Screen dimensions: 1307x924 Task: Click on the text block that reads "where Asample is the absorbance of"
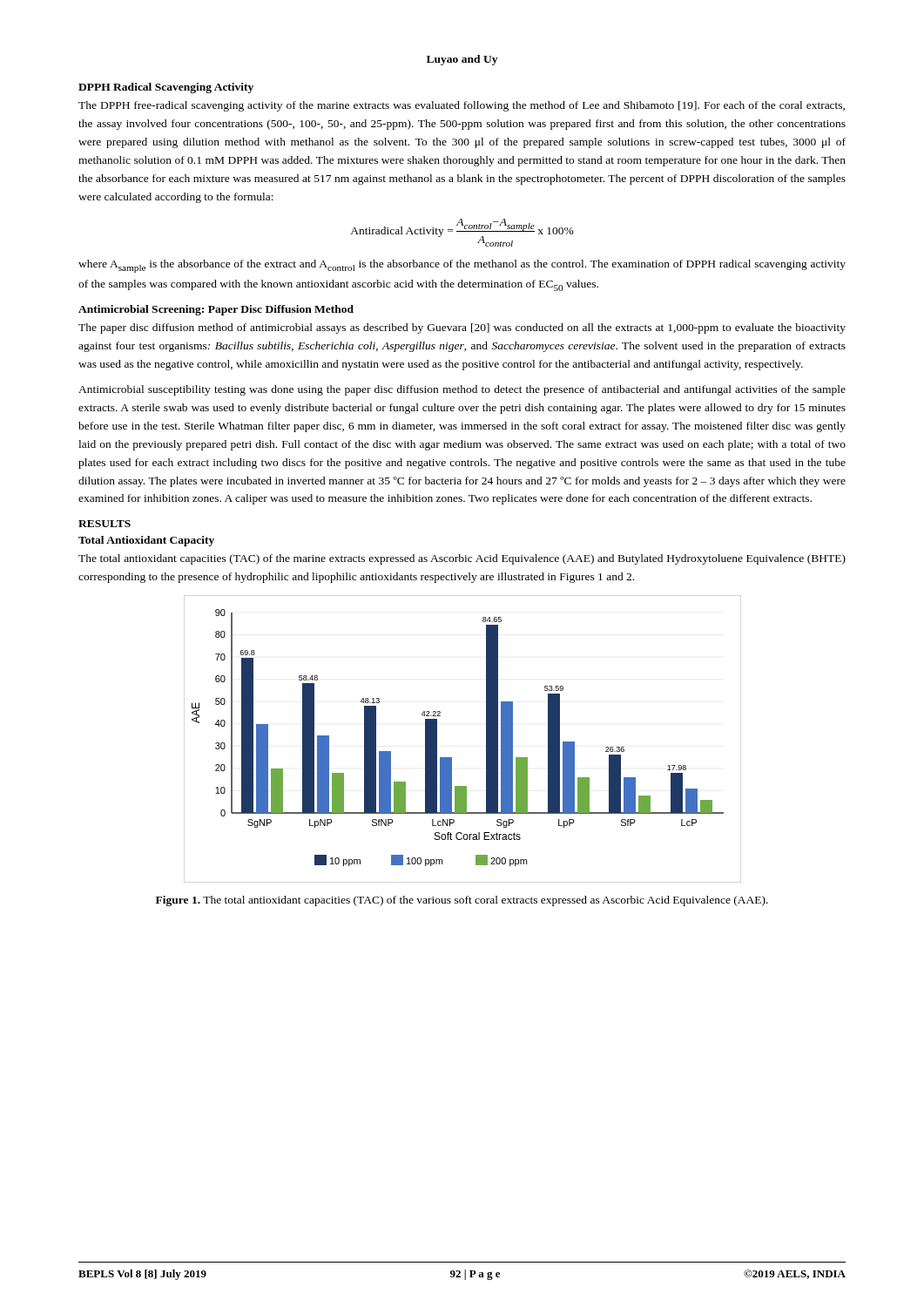tap(462, 275)
